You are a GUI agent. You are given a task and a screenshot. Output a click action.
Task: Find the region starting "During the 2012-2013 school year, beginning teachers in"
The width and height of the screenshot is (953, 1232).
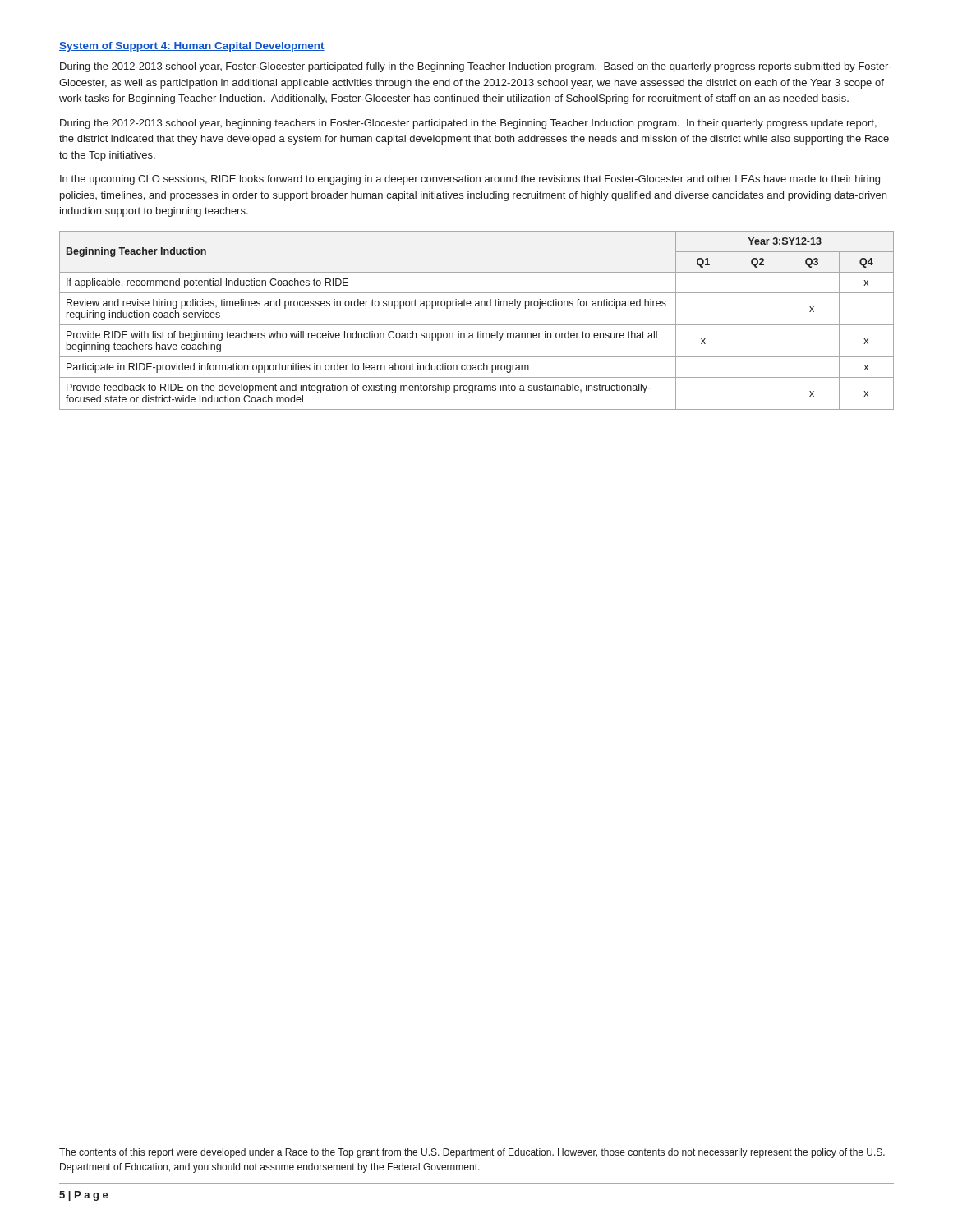tap(474, 138)
